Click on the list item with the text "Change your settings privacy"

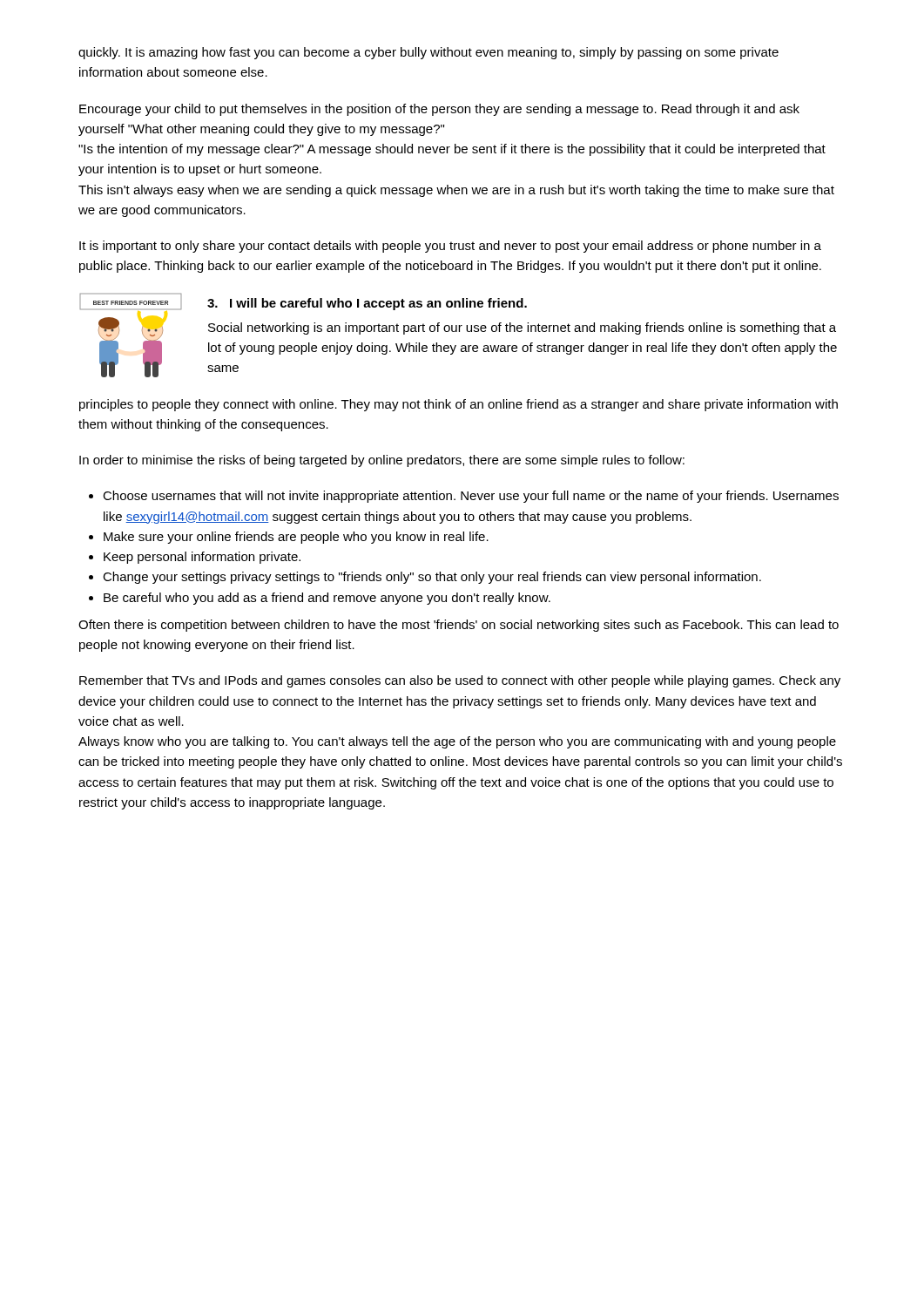[432, 577]
